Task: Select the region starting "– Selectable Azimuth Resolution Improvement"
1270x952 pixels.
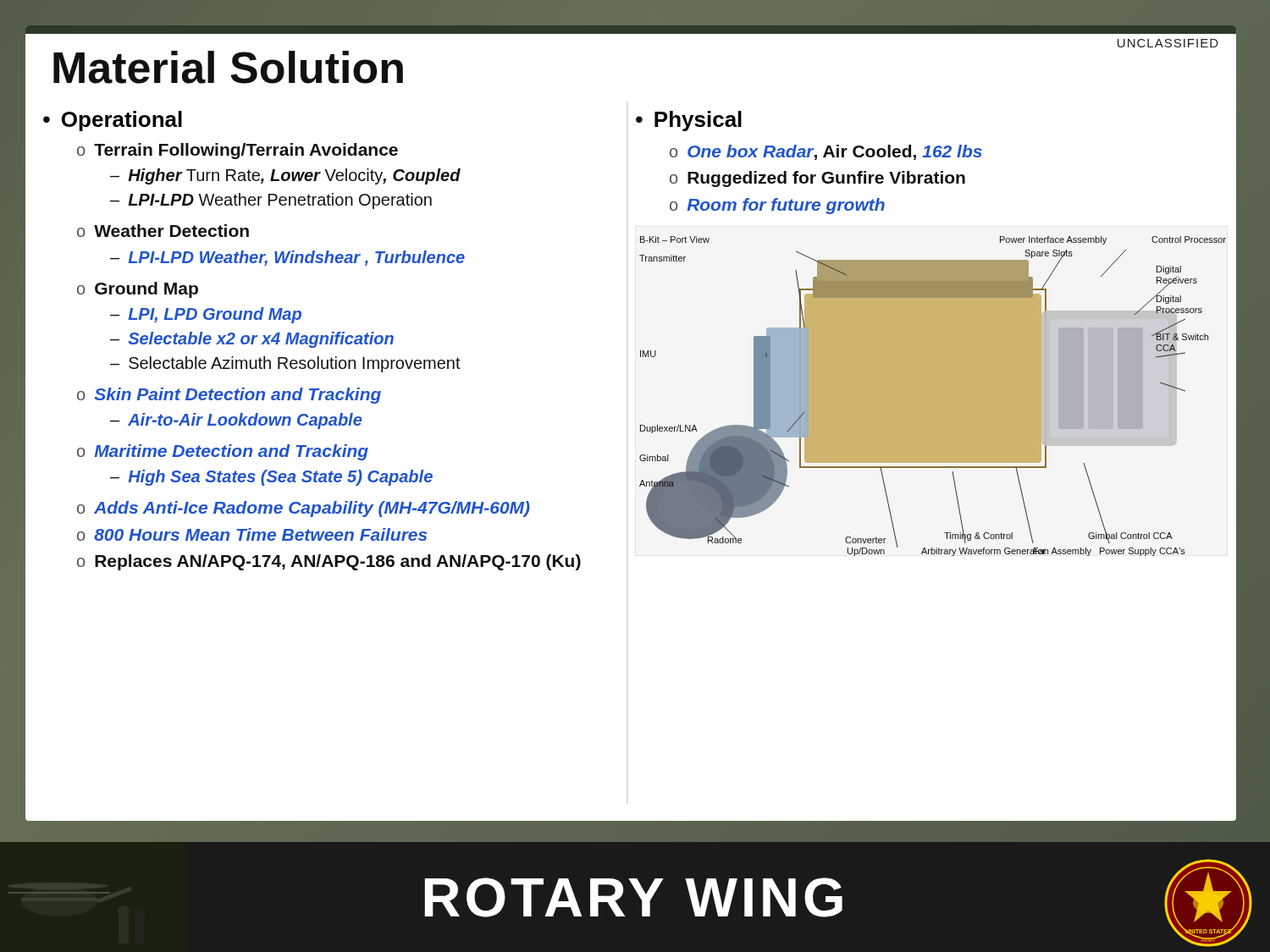Action: 285,363
